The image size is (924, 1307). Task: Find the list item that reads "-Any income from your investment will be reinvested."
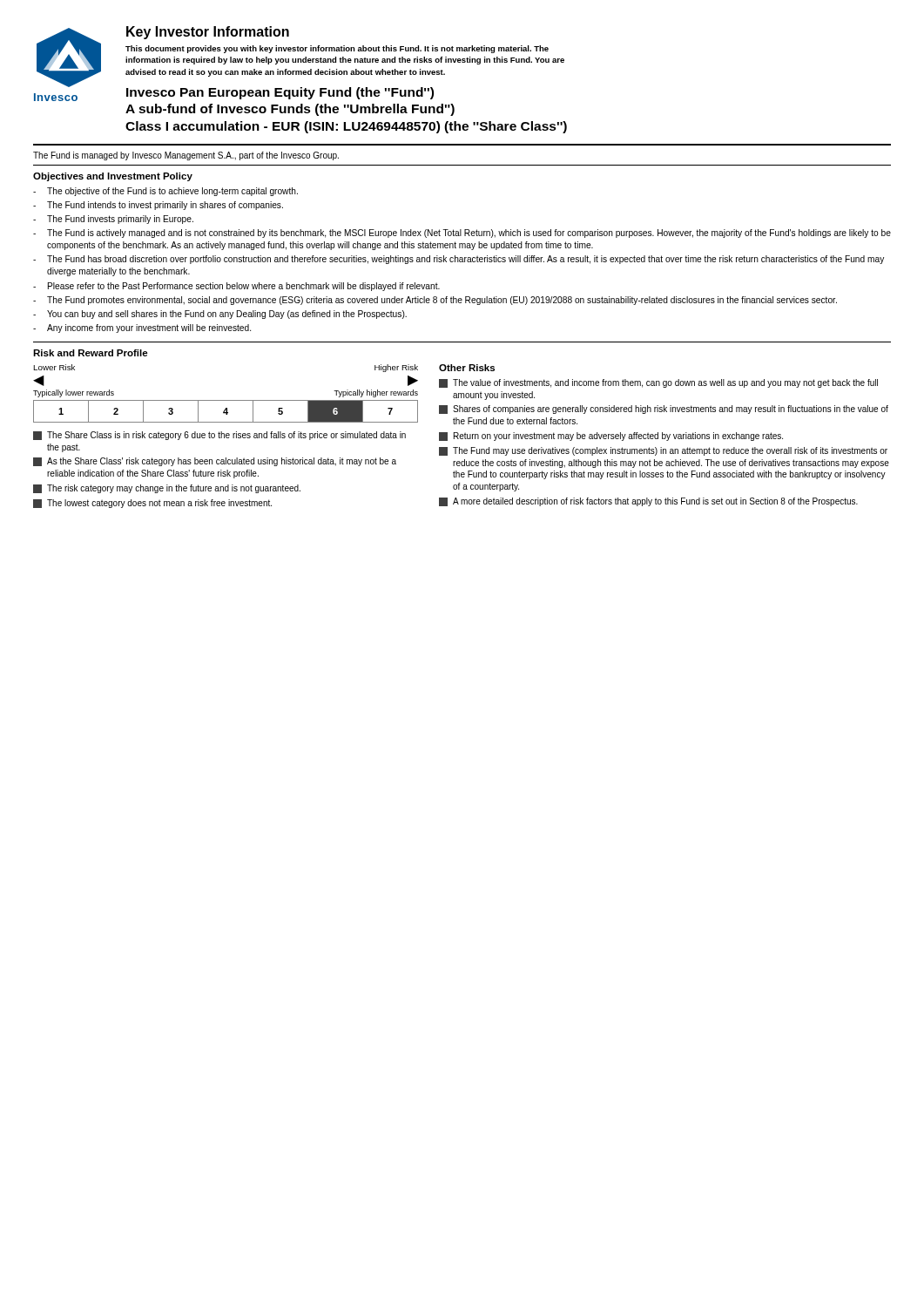pos(142,328)
